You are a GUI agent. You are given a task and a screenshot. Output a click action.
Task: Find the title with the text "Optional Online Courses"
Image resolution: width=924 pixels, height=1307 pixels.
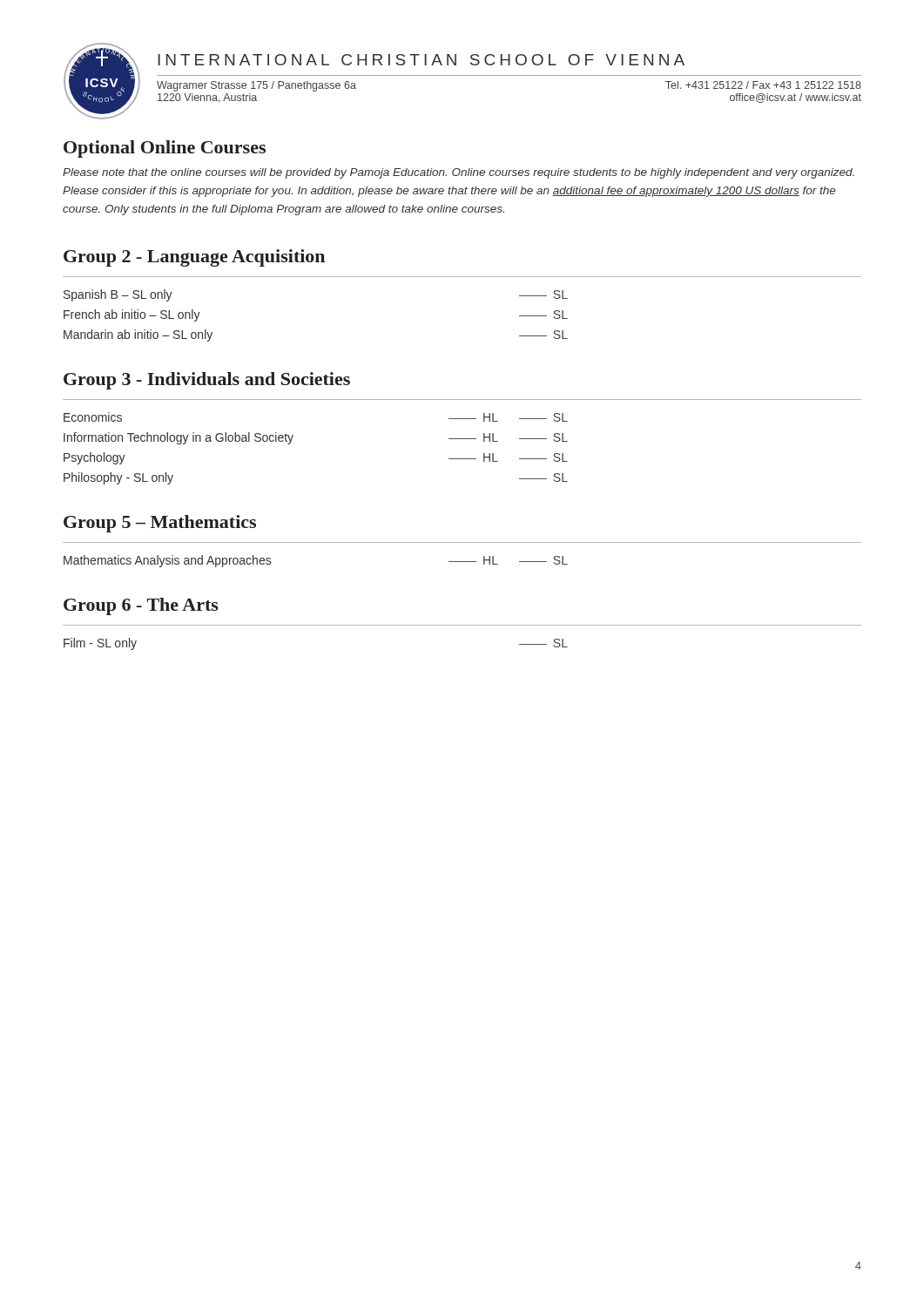[164, 147]
